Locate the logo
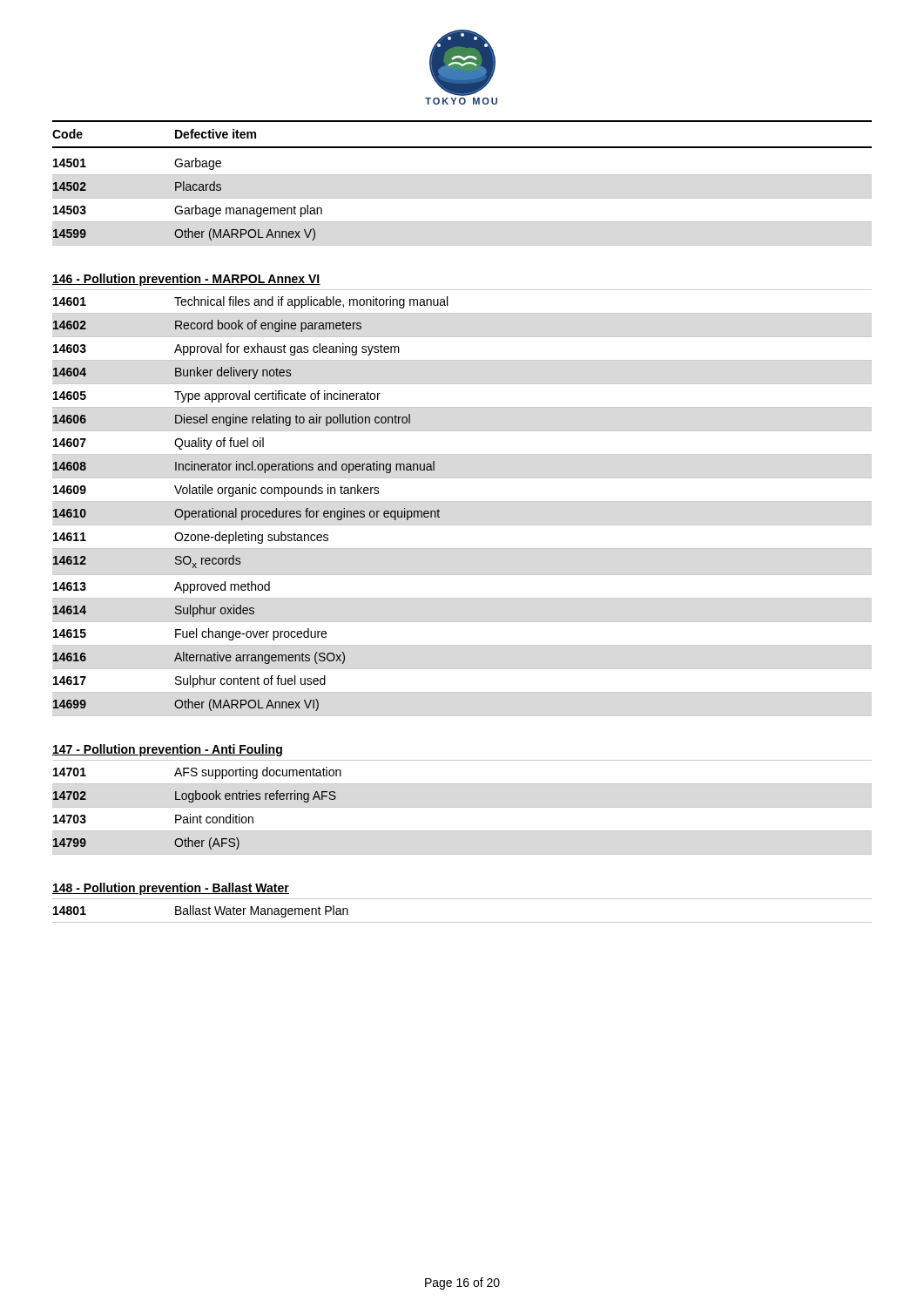 point(462,60)
